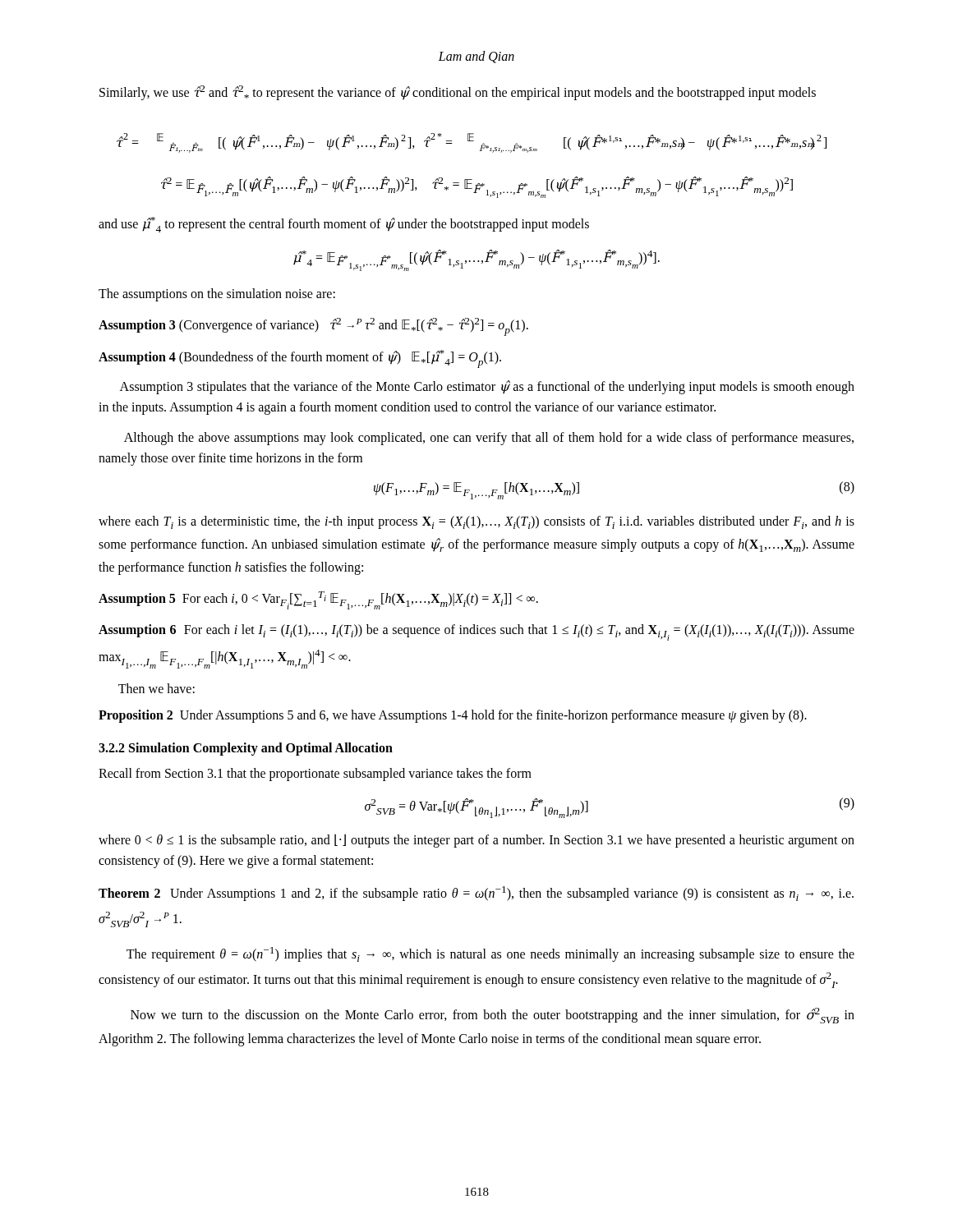Image resolution: width=953 pixels, height=1232 pixels.
Task: Click the passage that begins "Similarly, we use τ̂2 and τ̂2* to represent"
Action: pos(457,93)
